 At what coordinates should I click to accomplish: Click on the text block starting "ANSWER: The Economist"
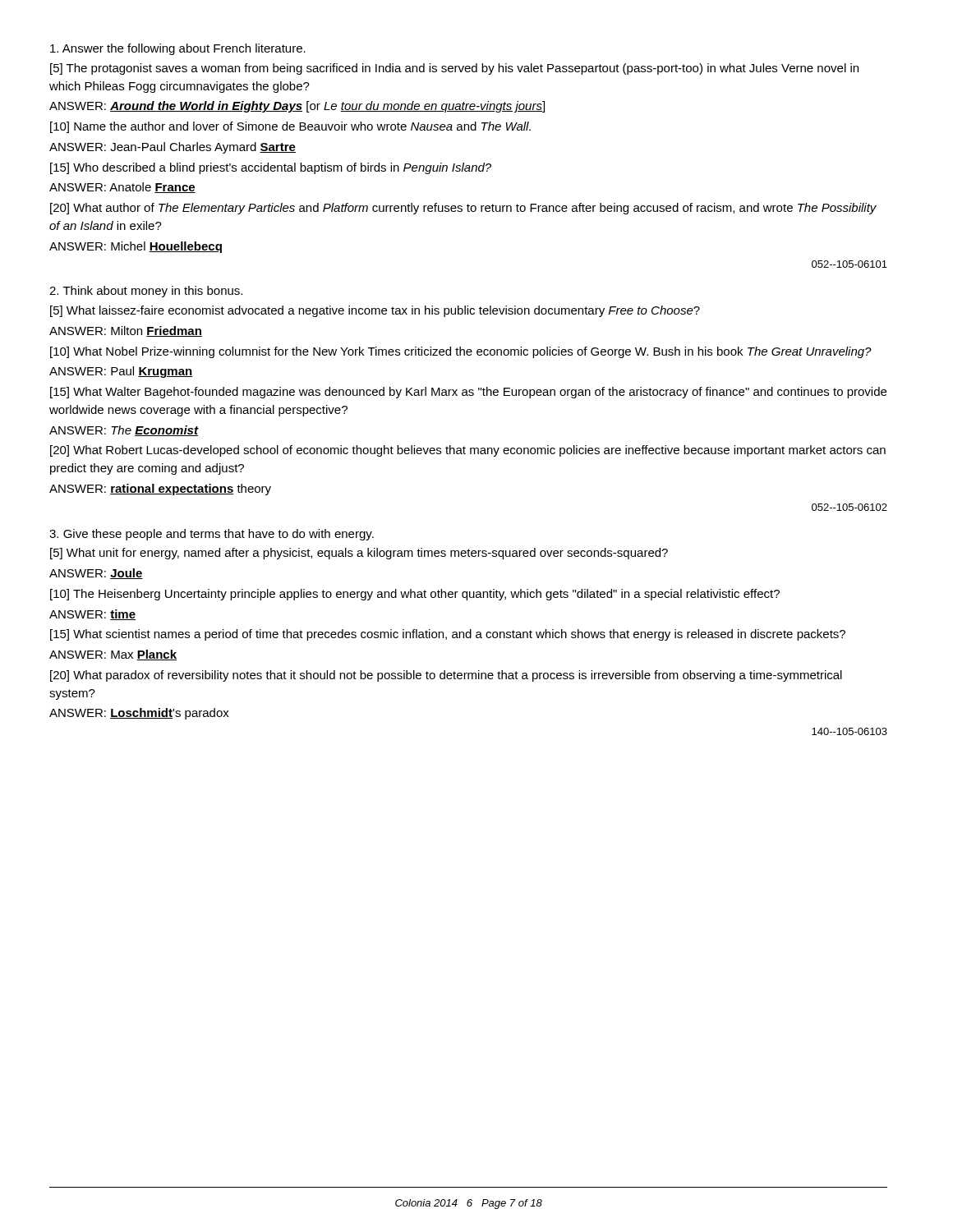click(x=124, y=430)
